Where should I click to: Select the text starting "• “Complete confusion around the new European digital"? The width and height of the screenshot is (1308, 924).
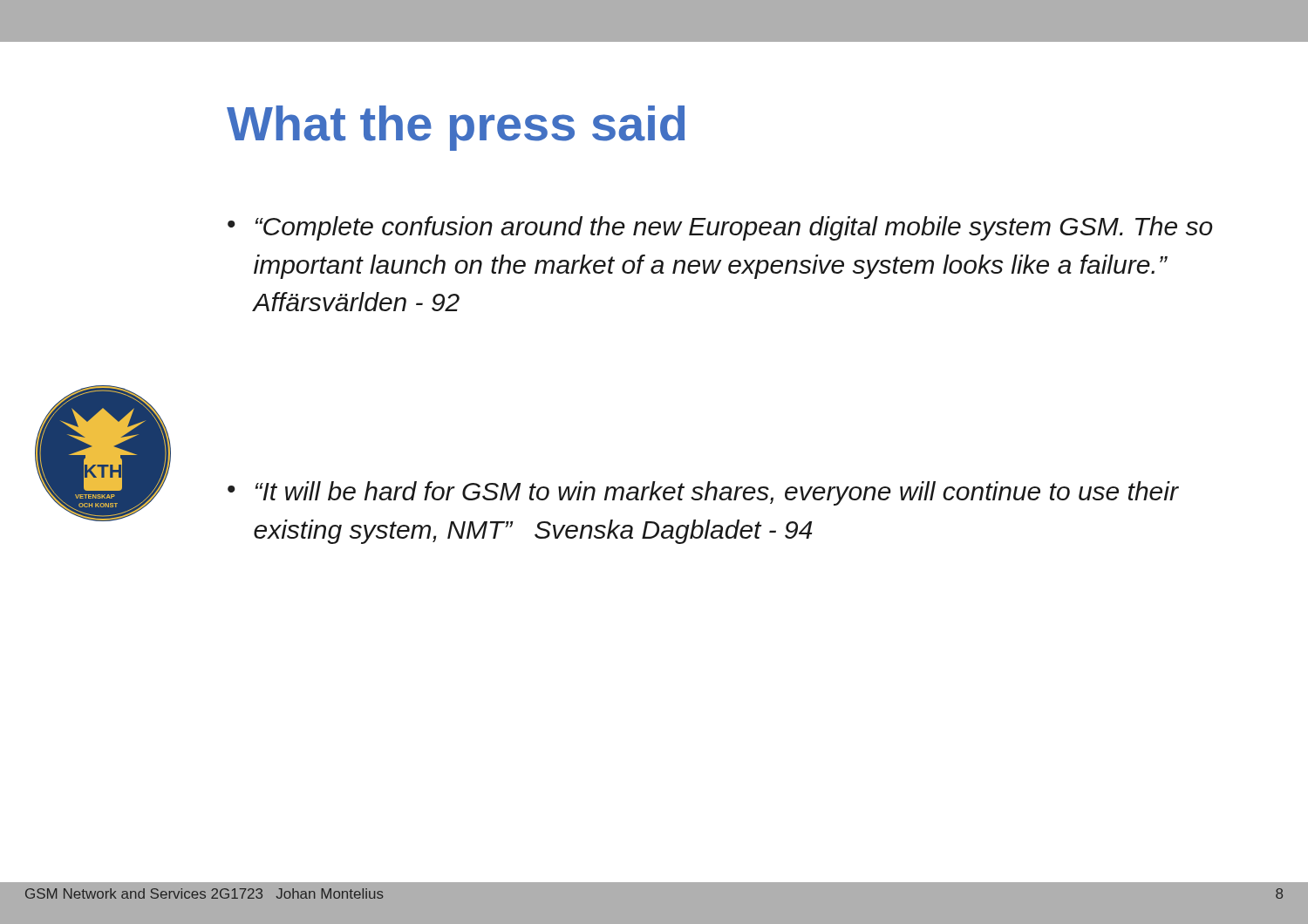click(x=732, y=264)
